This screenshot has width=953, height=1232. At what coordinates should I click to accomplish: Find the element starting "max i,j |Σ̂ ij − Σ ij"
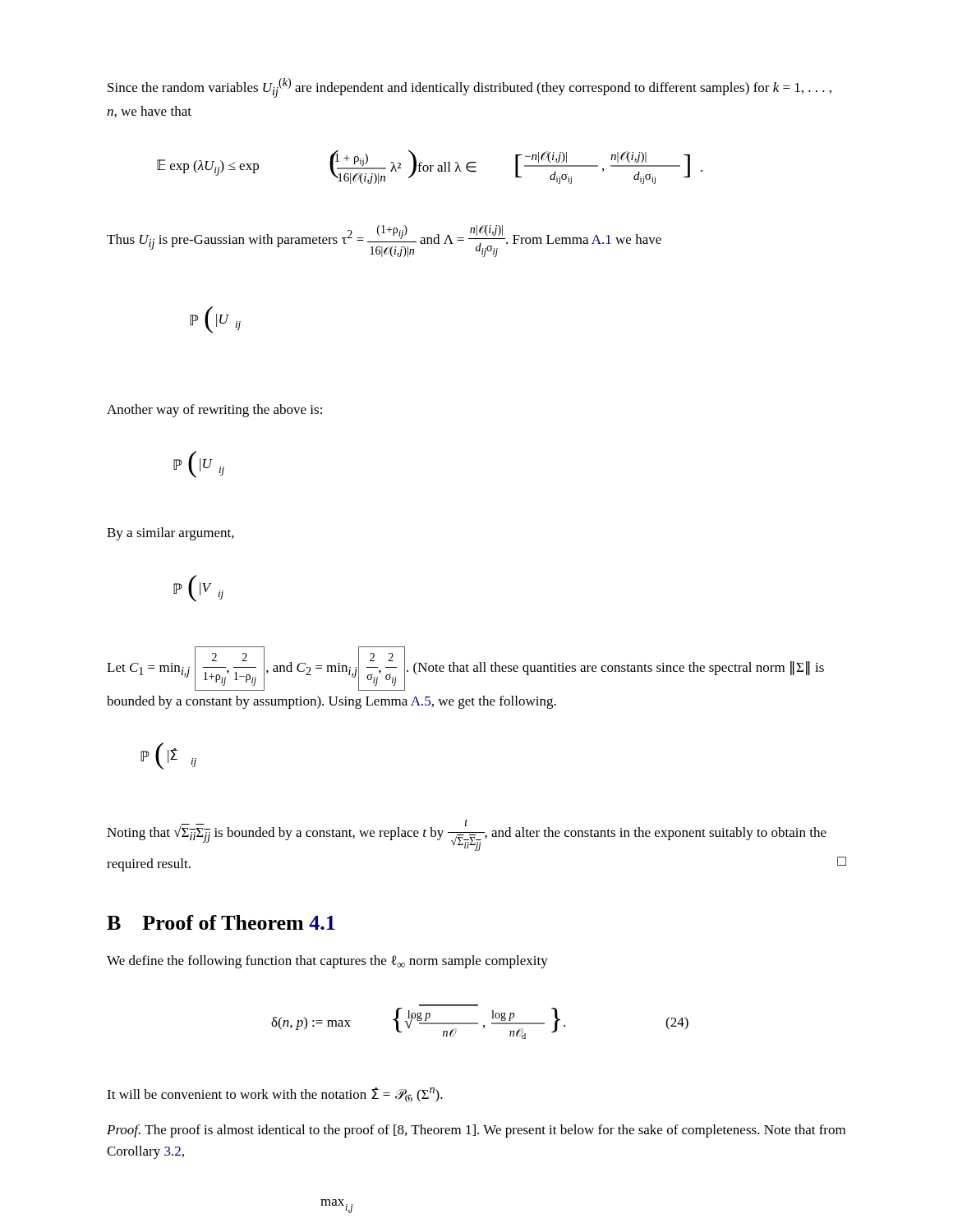tap(336, 1206)
